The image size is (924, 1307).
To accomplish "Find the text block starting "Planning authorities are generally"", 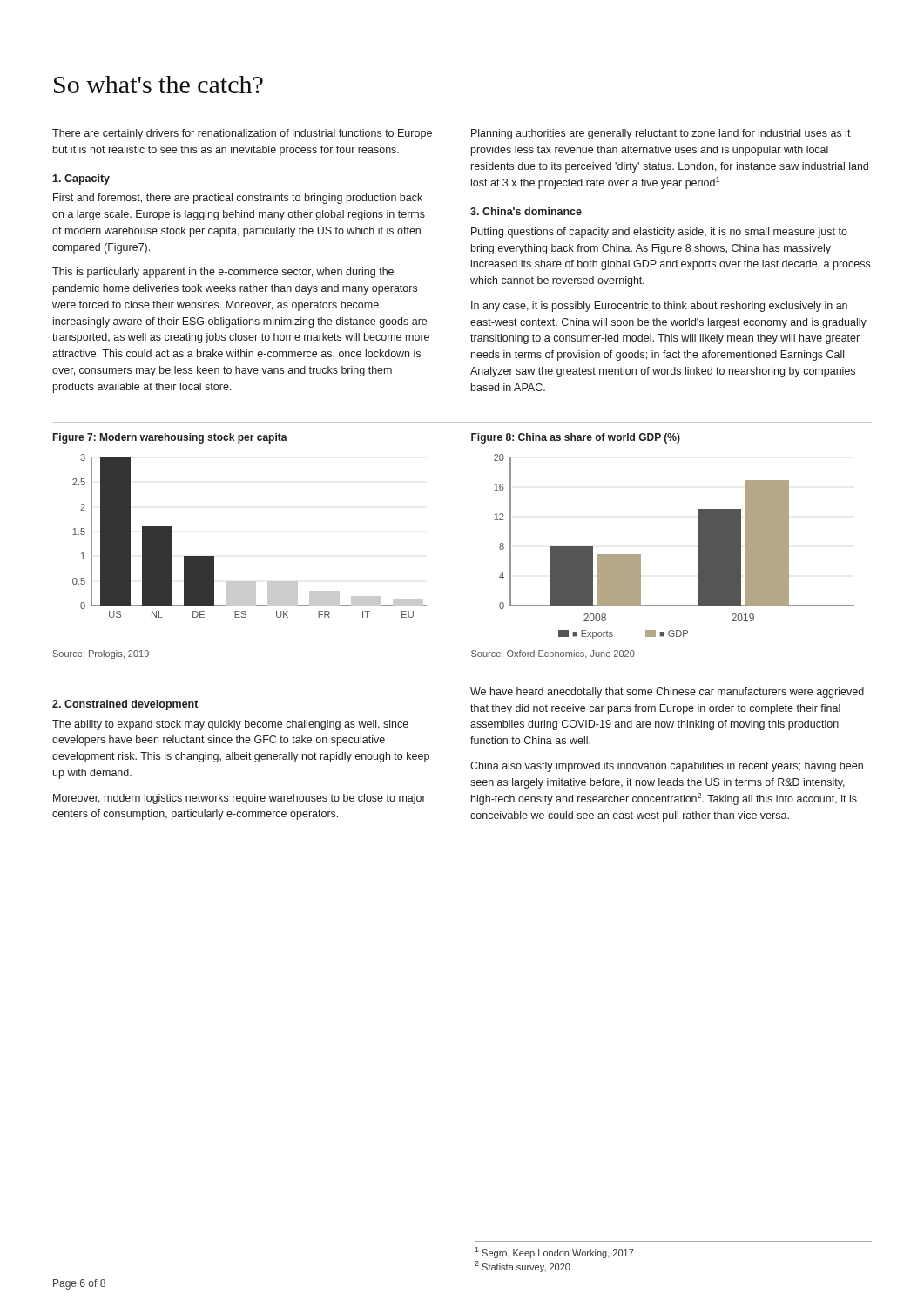I will pos(671,159).
